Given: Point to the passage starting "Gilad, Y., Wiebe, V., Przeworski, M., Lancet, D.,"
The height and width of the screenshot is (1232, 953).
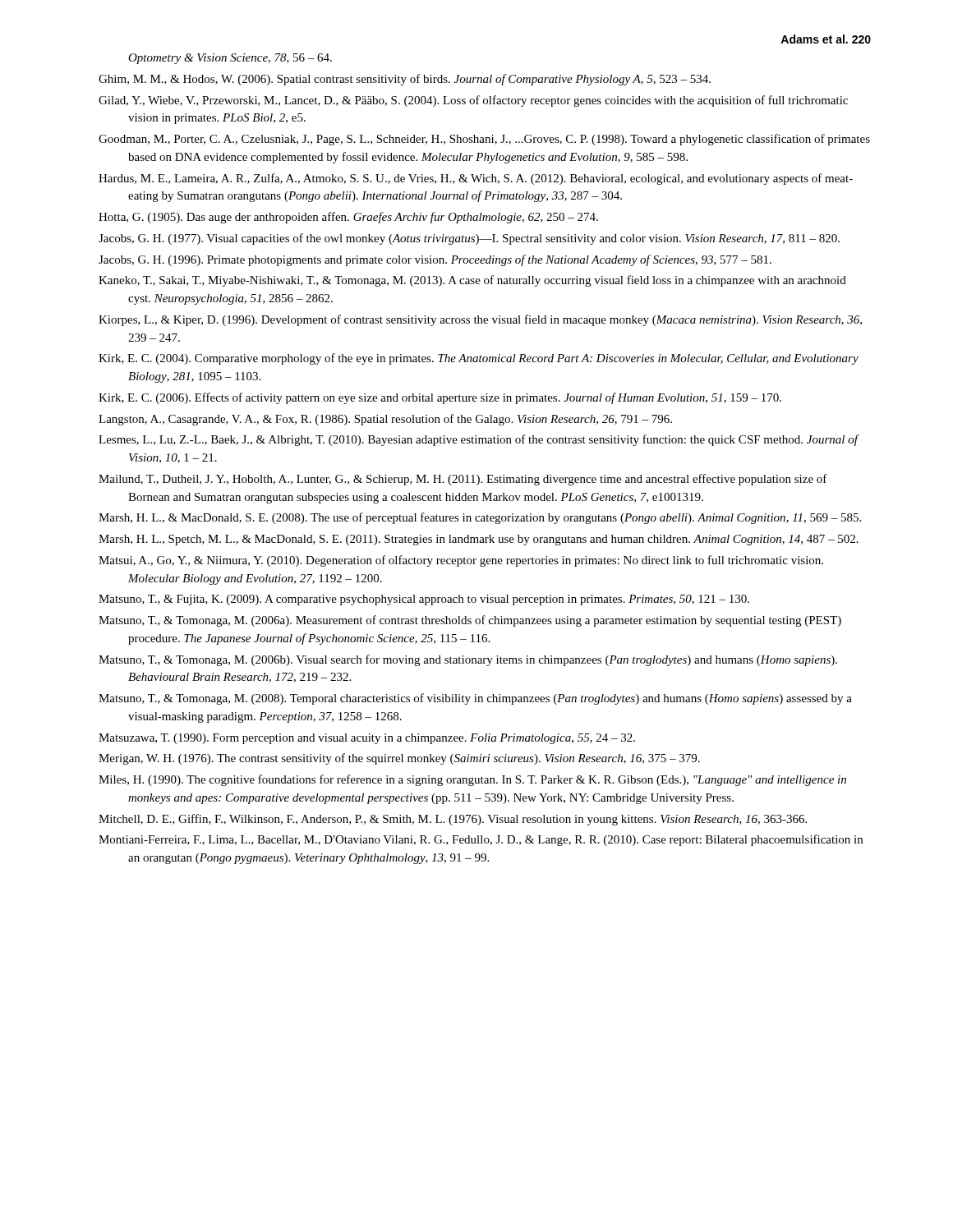Looking at the screenshot, I should tap(473, 109).
